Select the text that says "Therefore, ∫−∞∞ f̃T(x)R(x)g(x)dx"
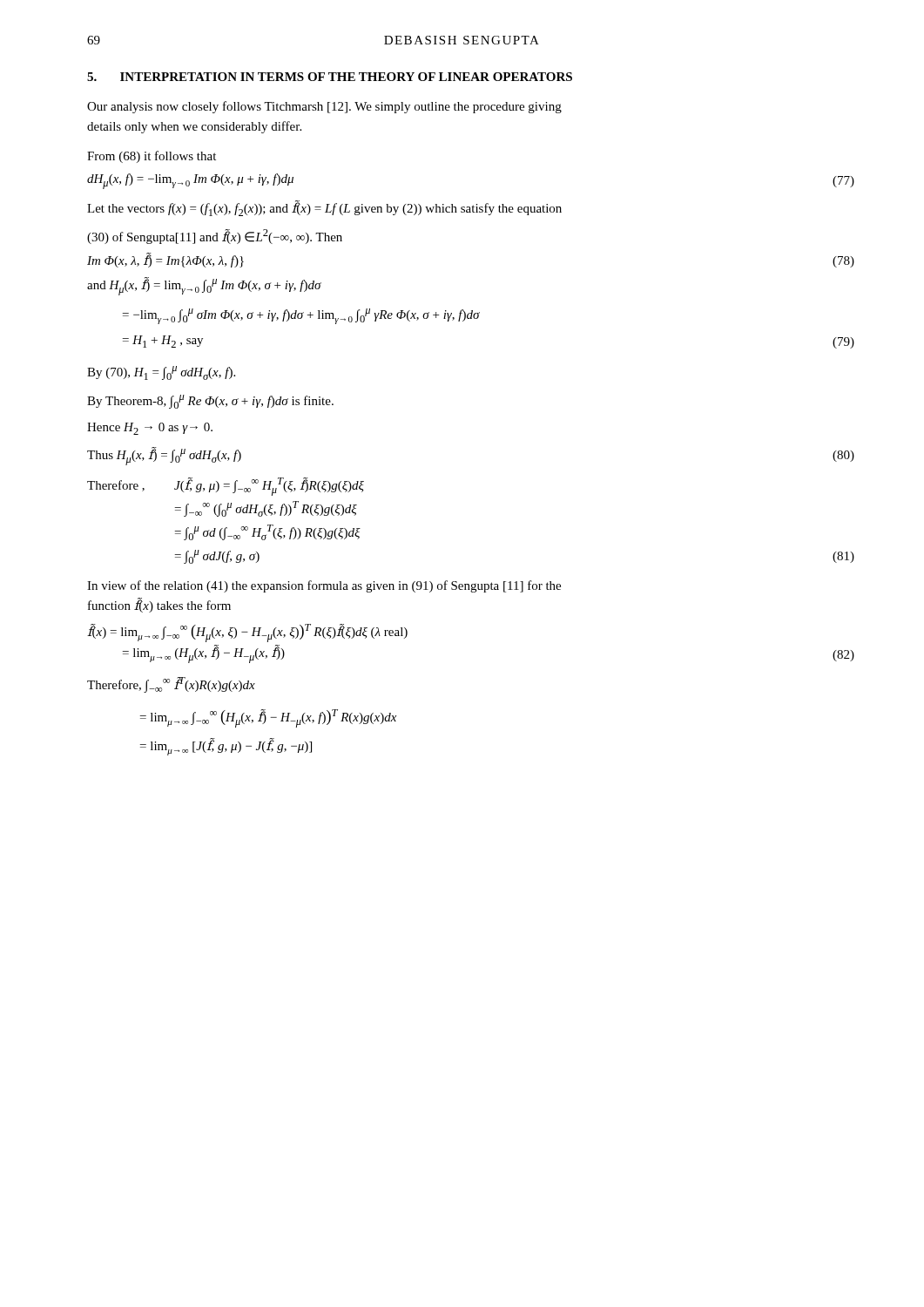Image resolution: width=924 pixels, height=1307 pixels. 171,685
